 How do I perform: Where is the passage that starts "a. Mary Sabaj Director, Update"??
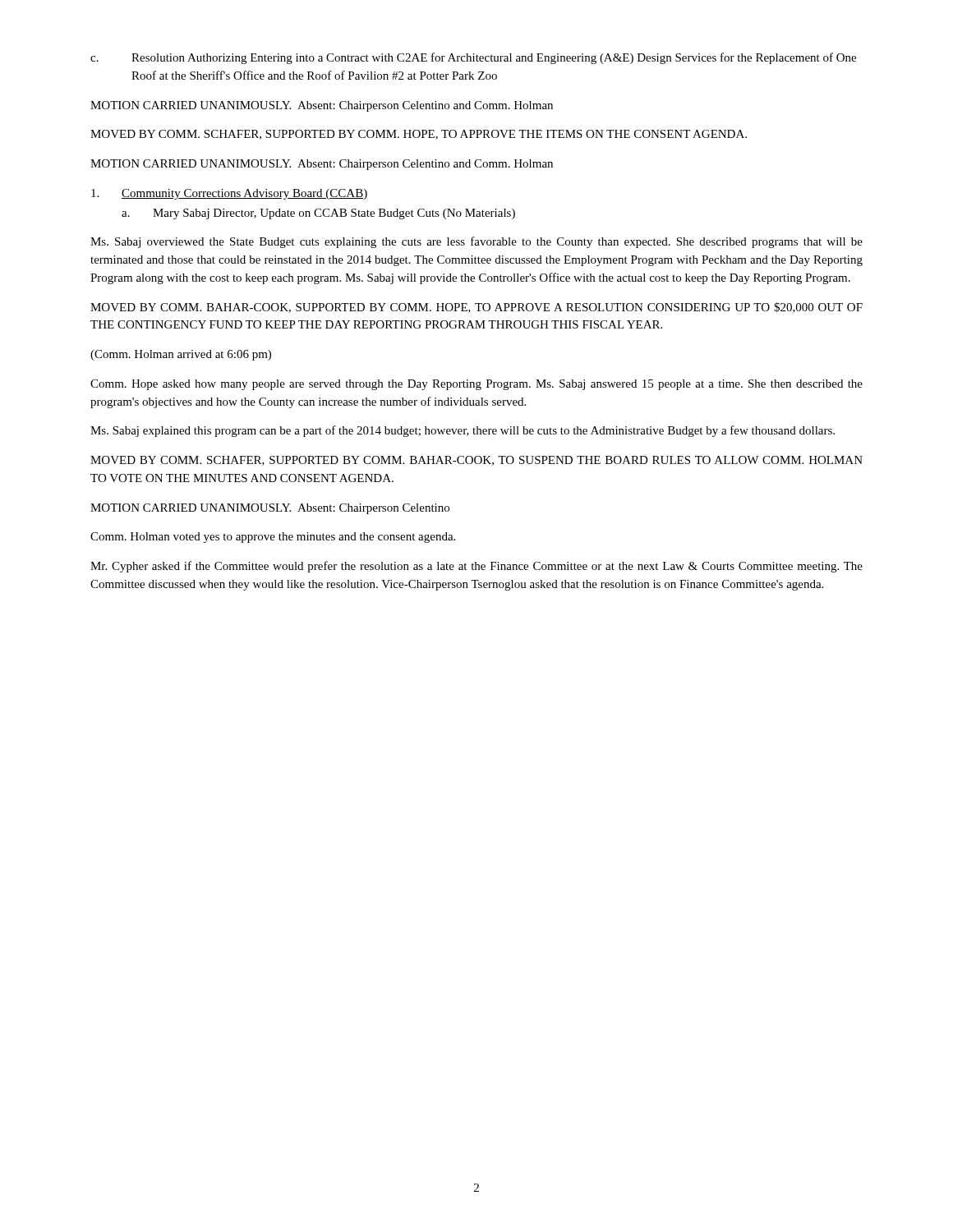tap(319, 213)
